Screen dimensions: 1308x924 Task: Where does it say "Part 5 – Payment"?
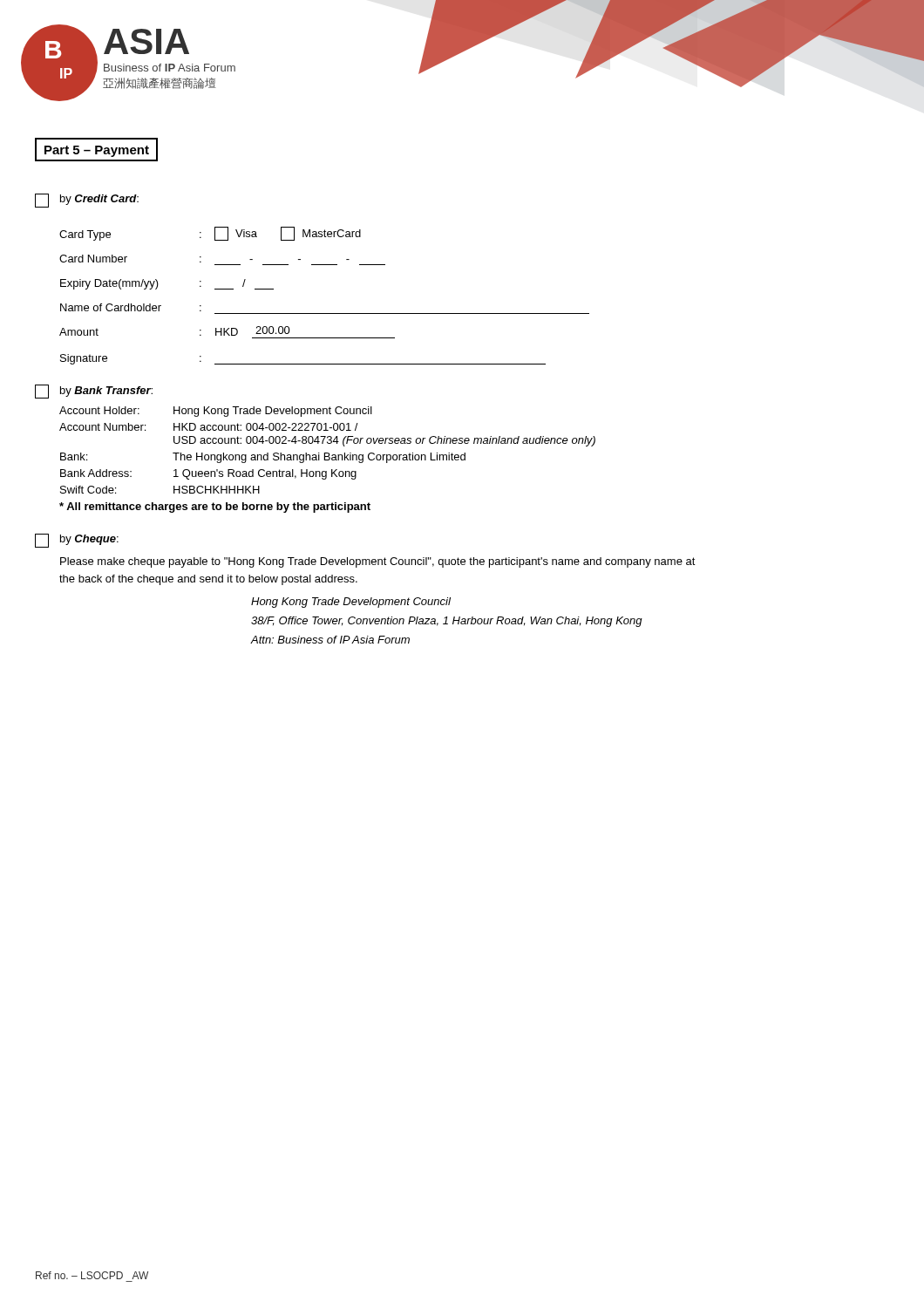tap(96, 150)
